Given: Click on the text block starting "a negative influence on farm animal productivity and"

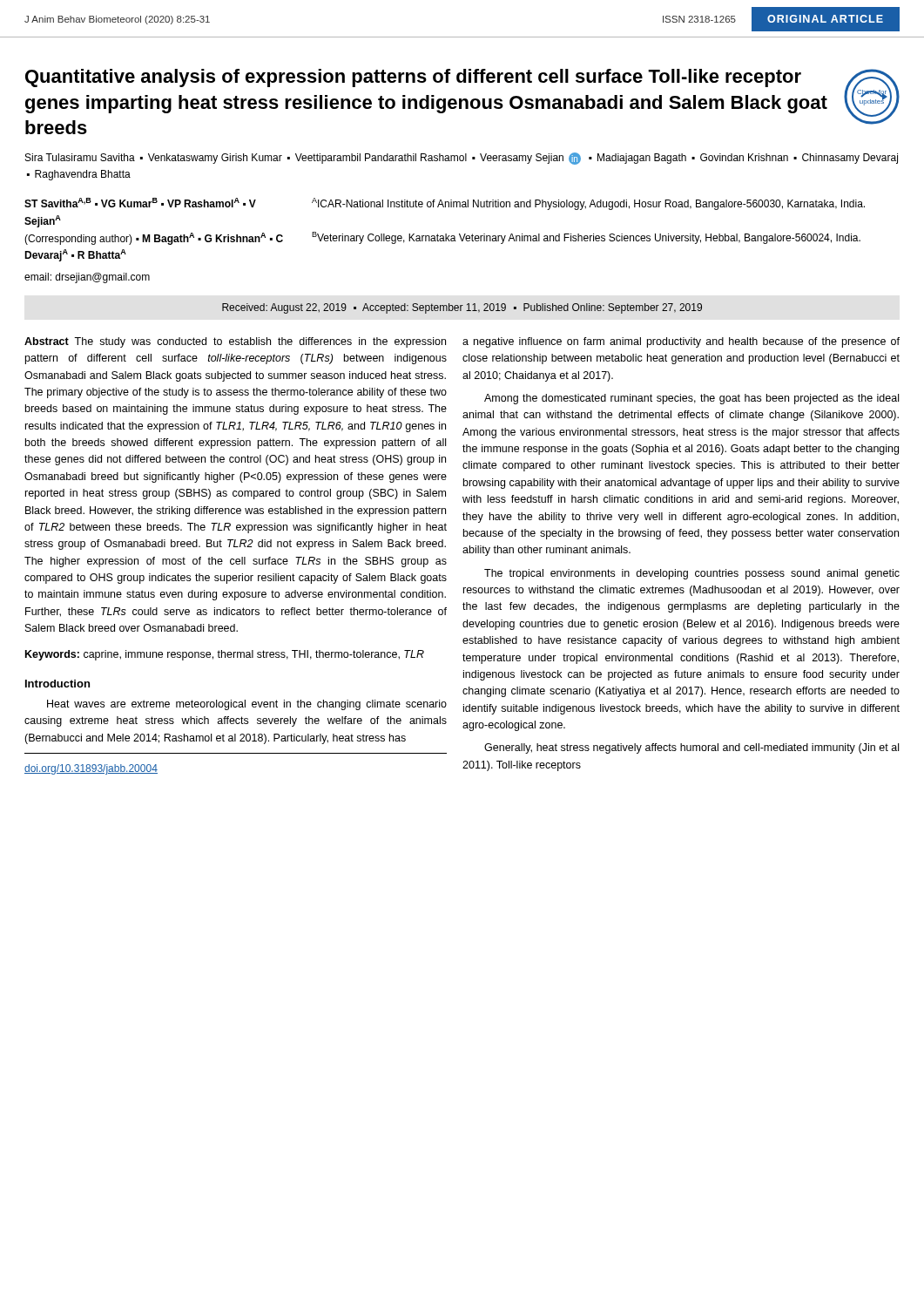Looking at the screenshot, I should (x=681, y=359).
